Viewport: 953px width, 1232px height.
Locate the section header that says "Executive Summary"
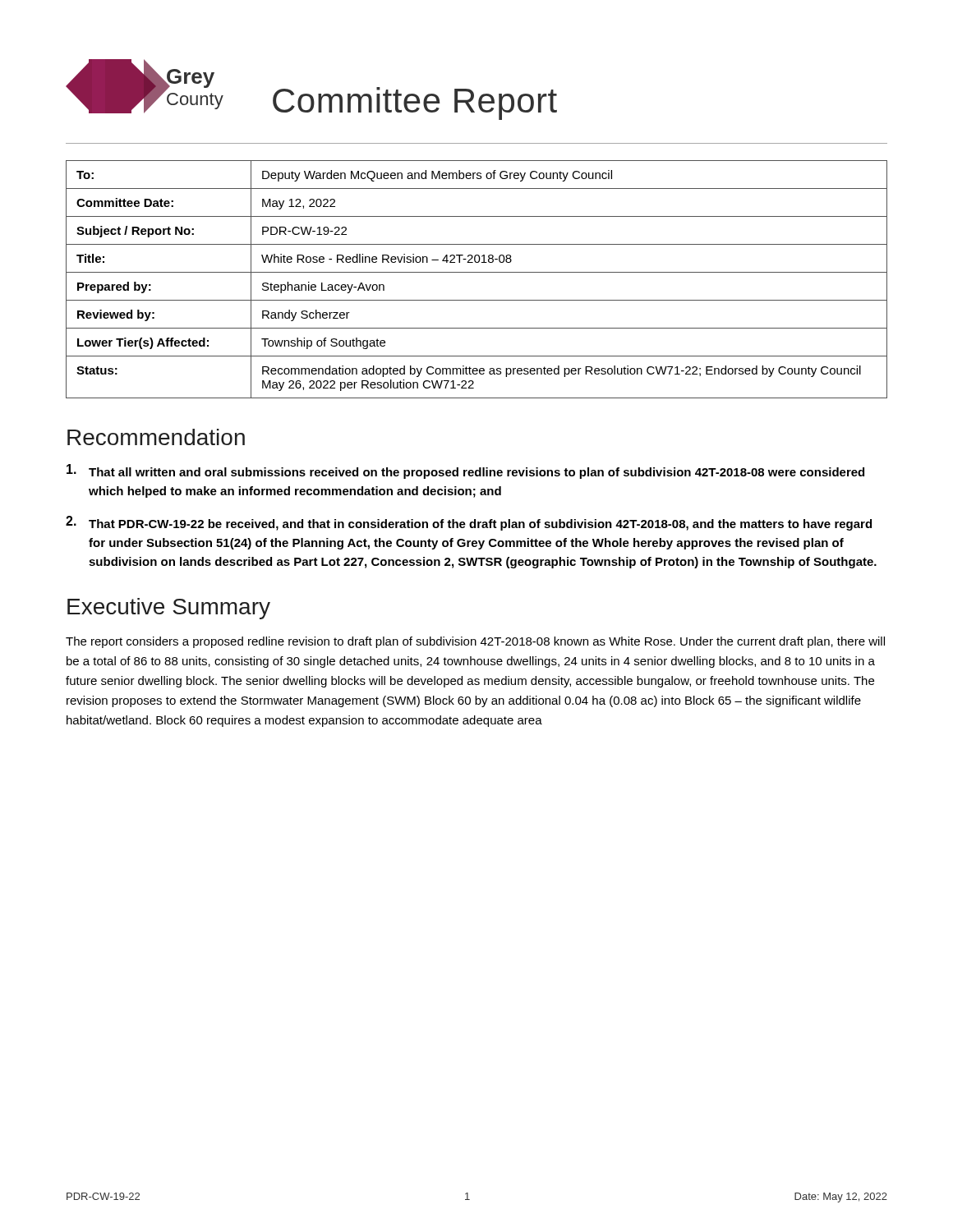[168, 607]
